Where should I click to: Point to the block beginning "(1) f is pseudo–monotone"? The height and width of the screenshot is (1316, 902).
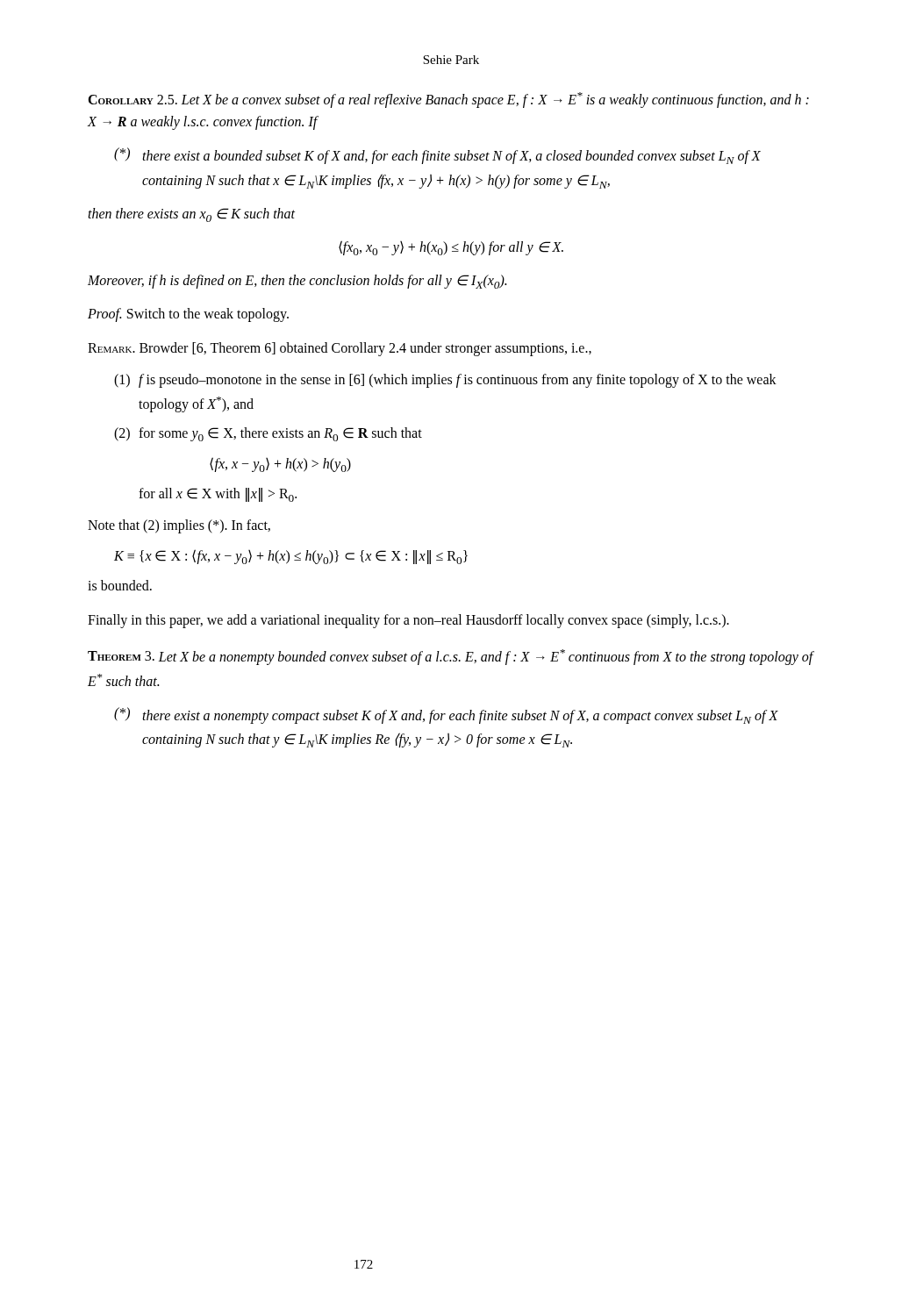point(464,393)
